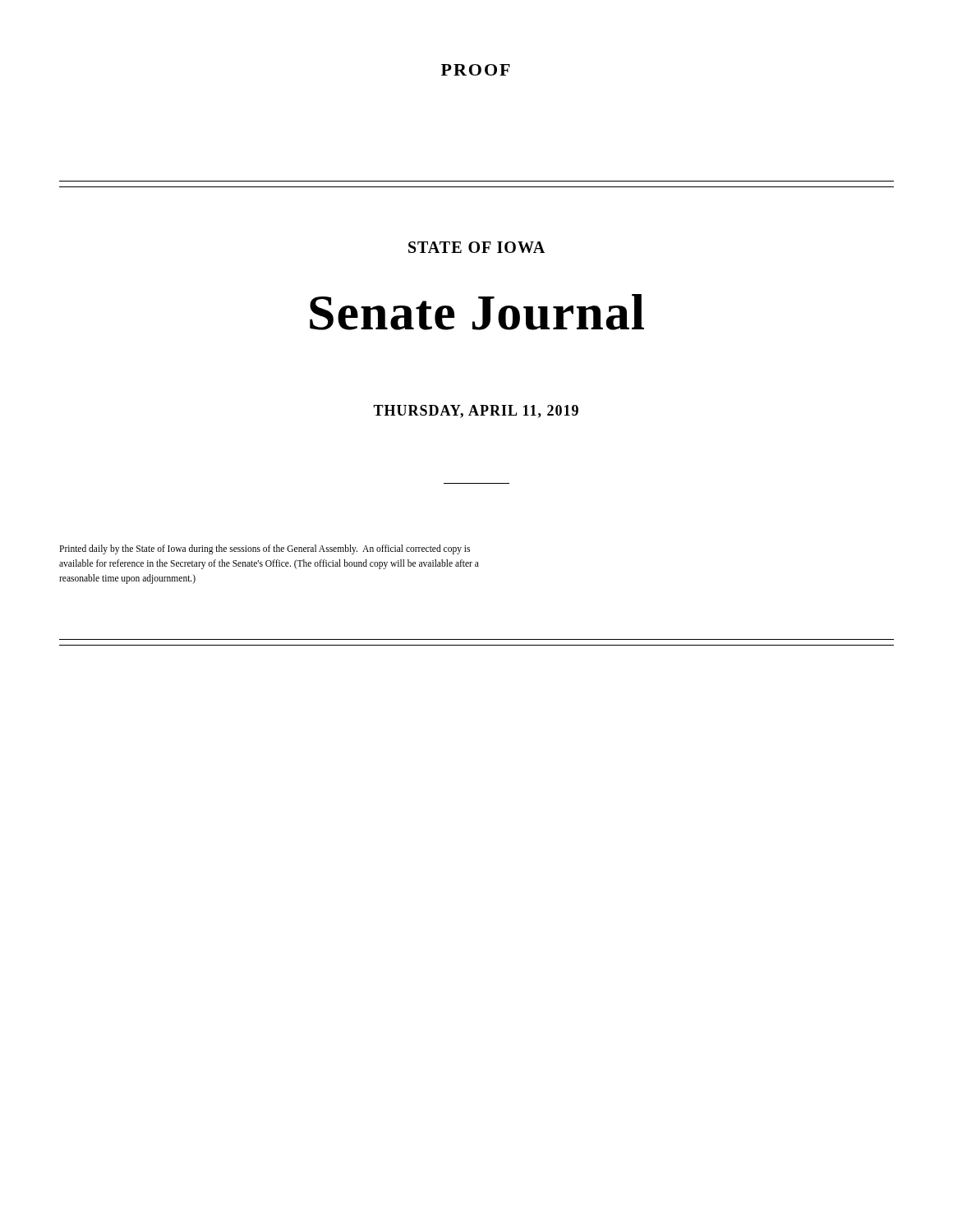The image size is (953, 1232).
Task: Click where it says "STATE OF IOWA"
Action: 476,247
